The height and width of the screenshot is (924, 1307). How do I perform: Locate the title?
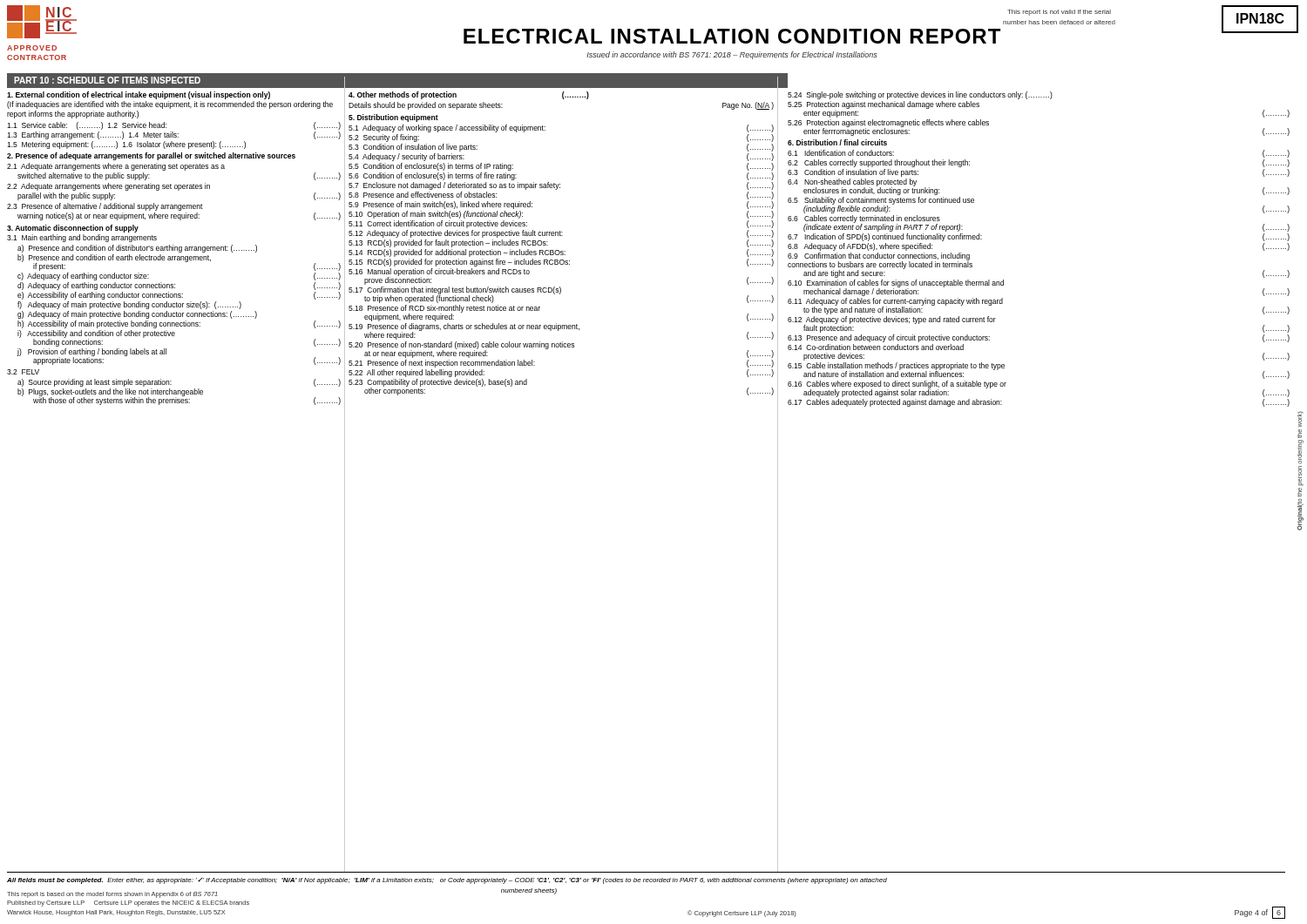732,36
